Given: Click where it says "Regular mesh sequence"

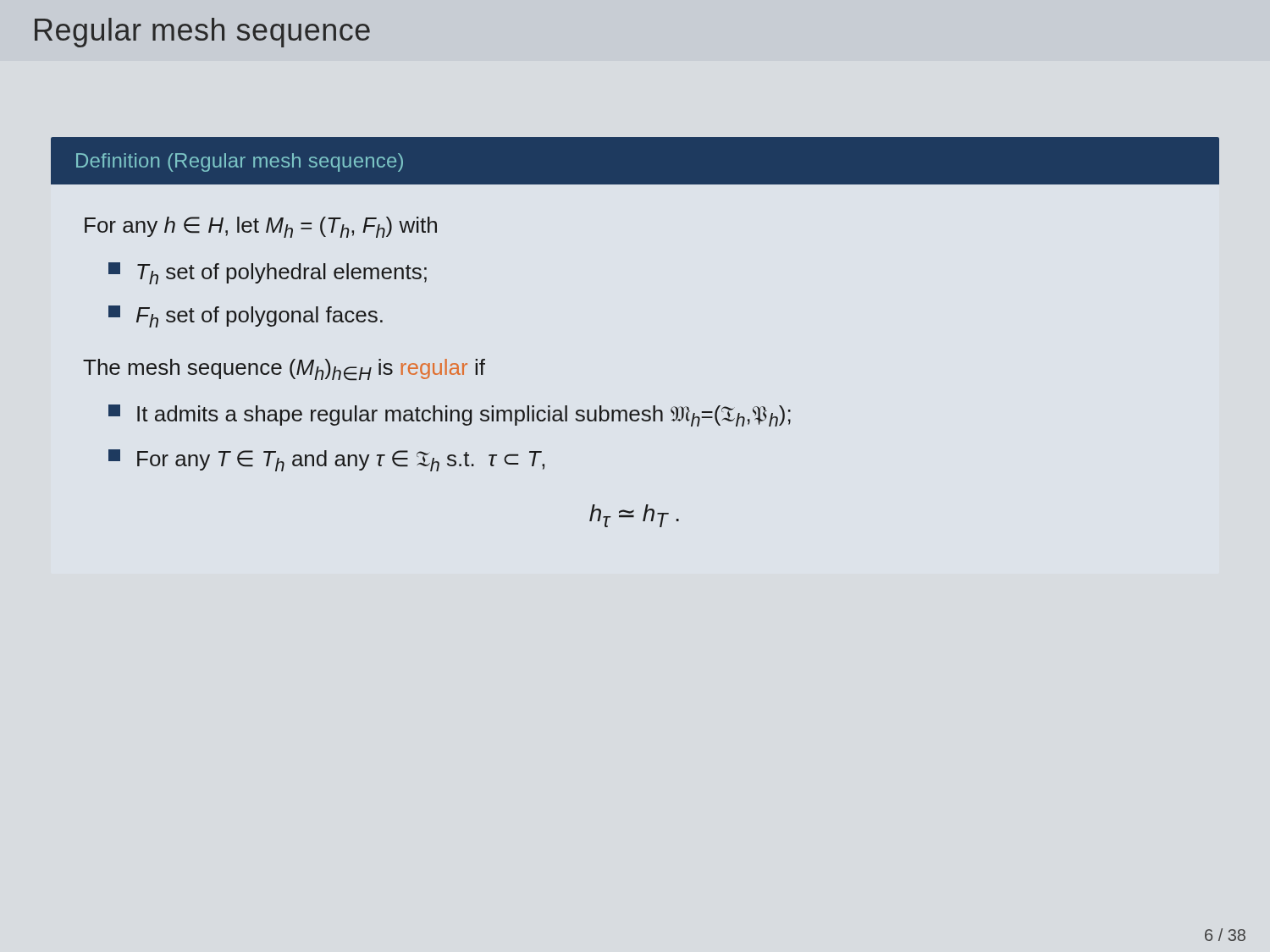Looking at the screenshot, I should [202, 30].
